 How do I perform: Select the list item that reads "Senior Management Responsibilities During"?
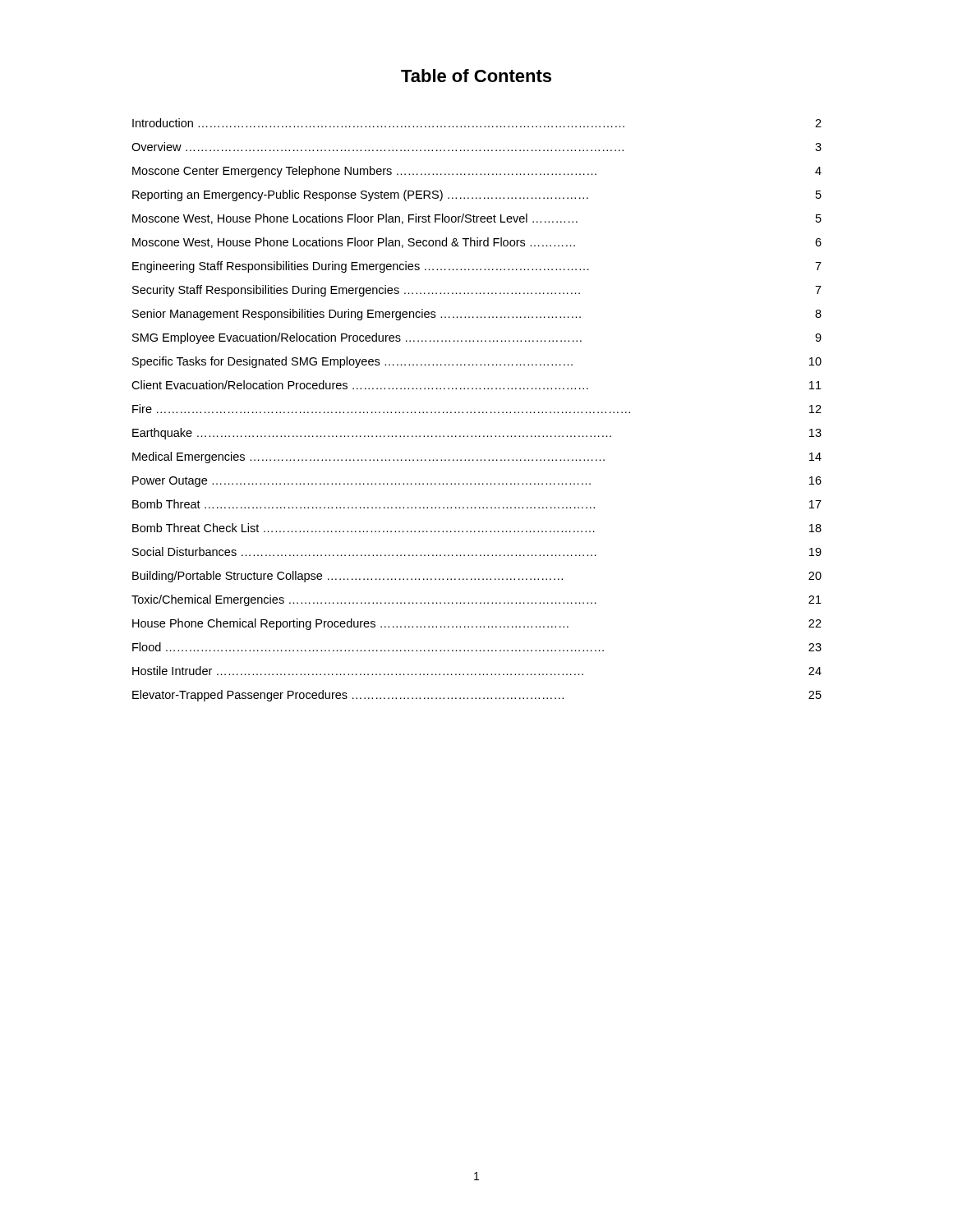pos(476,314)
